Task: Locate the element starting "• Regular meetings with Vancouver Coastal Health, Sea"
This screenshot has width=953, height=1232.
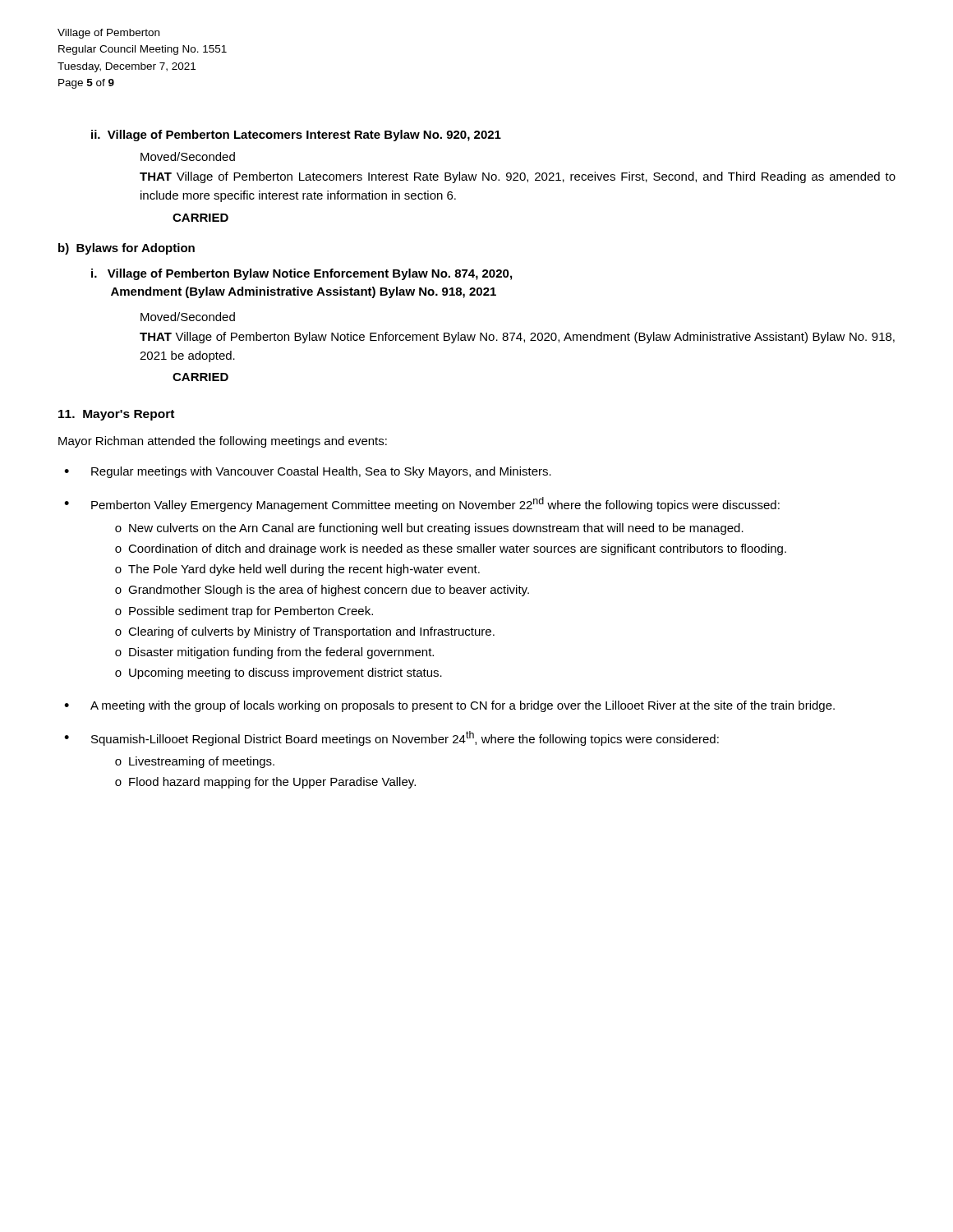Action: click(x=476, y=472)
